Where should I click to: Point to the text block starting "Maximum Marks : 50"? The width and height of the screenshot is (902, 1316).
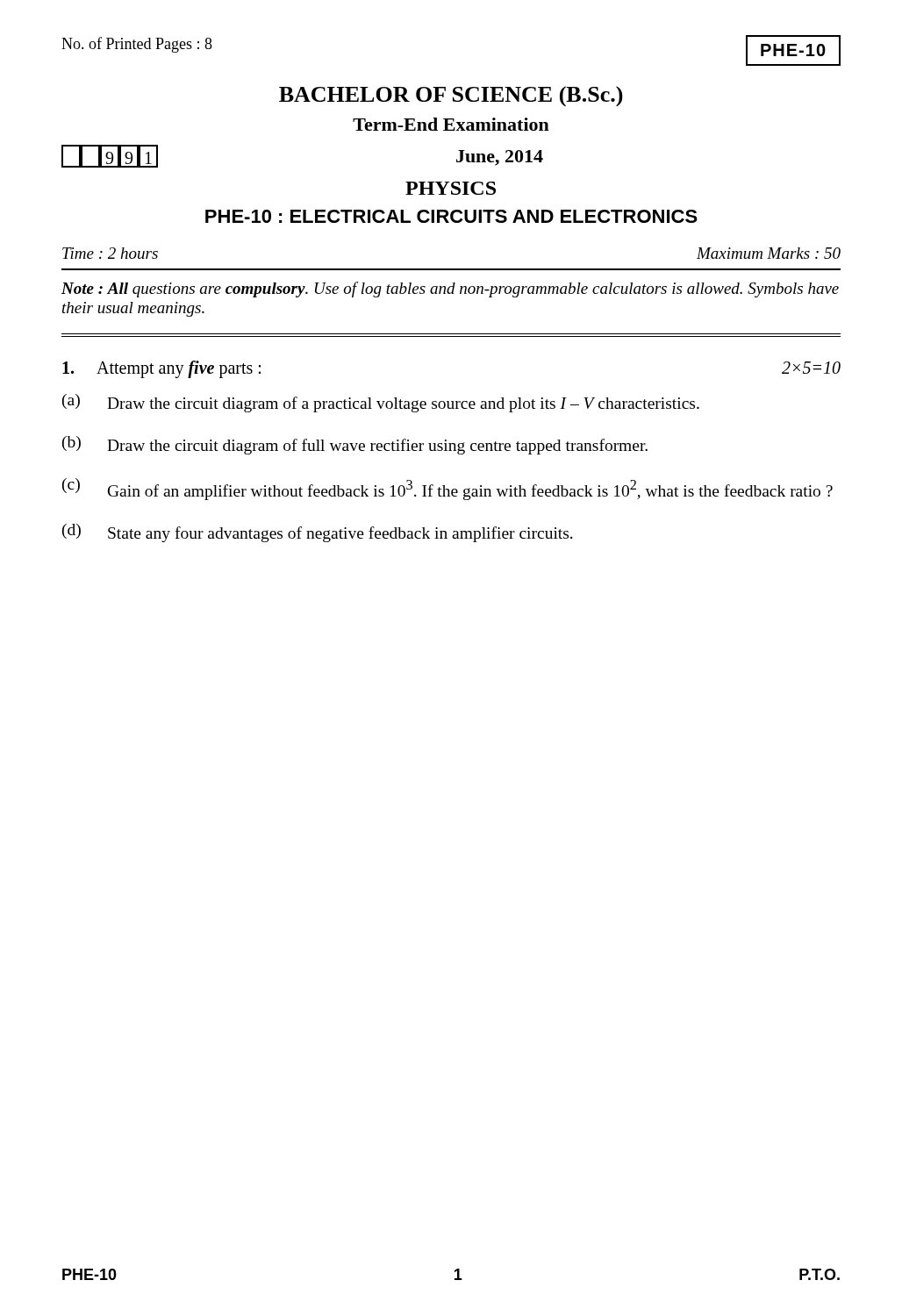[769, 253]
